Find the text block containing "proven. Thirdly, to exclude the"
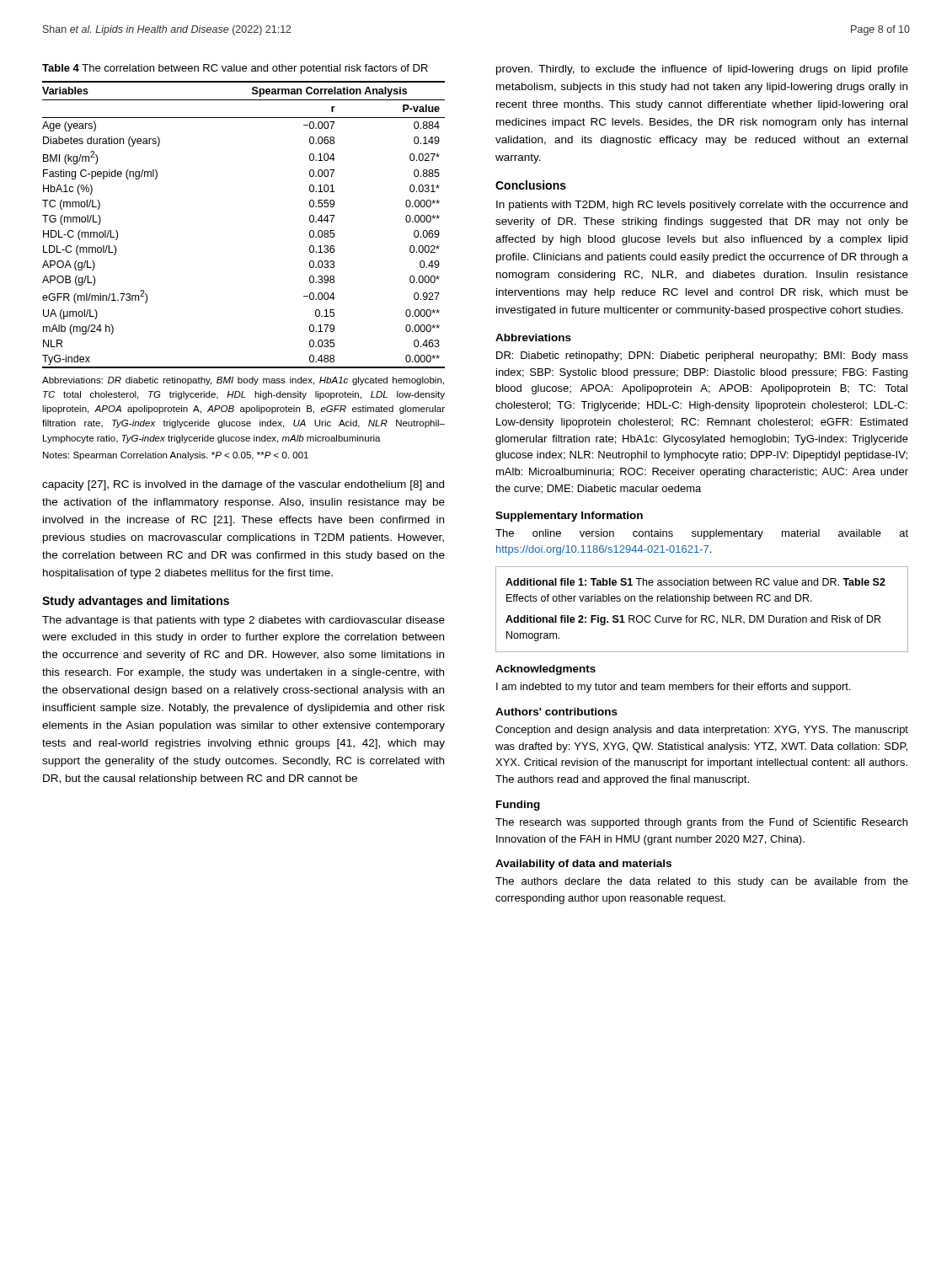Image resolution: width=952 pixels, height=1264 pixels. pyautogui.click(x=702, y=113)
